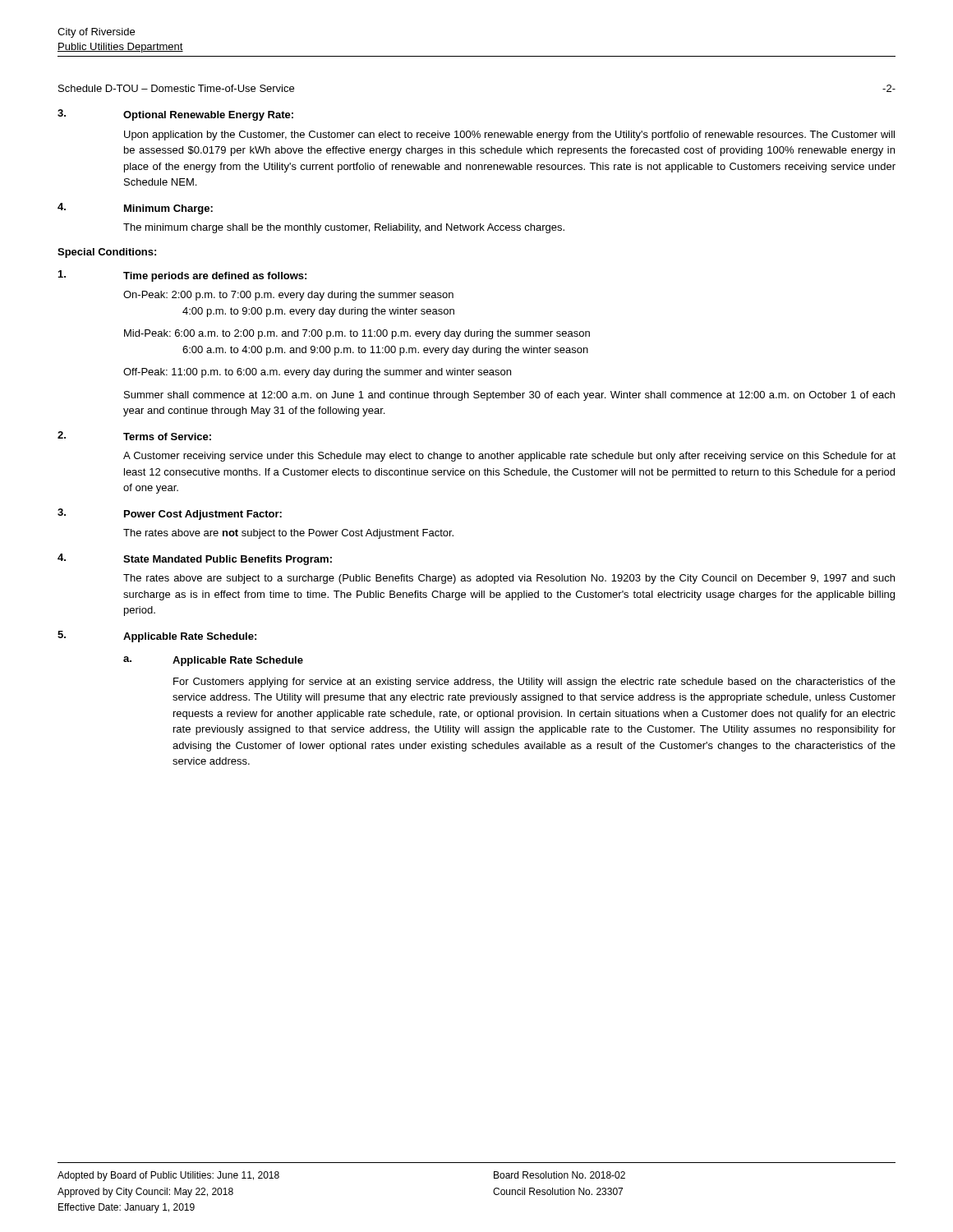
Task: Locate the block of text that opens with "For Customers applying for service"
Action: point(534,721)
